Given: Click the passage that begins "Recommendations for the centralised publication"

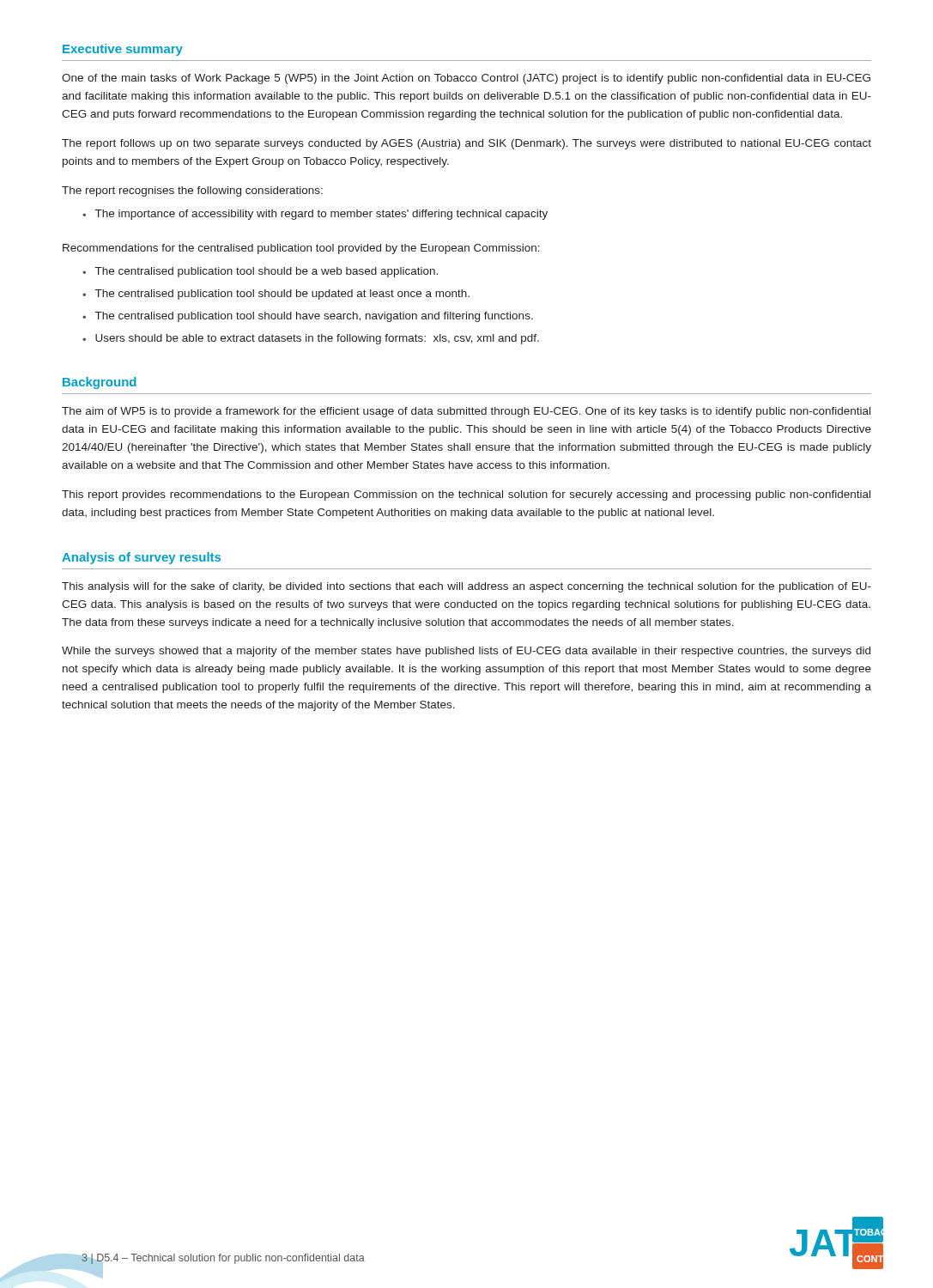Looking at the screenshot, I should tap(301, 247).
